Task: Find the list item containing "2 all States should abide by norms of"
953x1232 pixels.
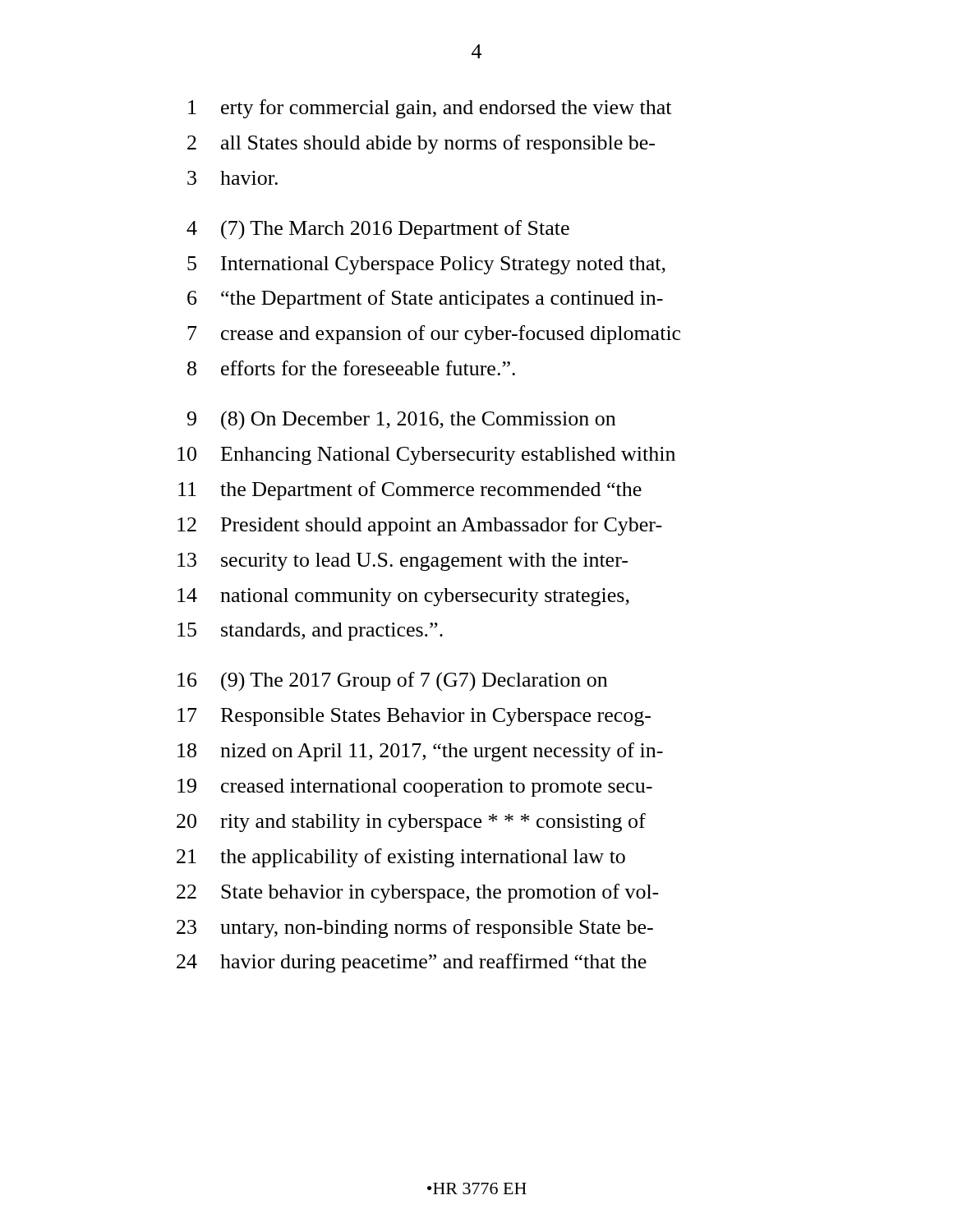Action: (x=501, y=143)
